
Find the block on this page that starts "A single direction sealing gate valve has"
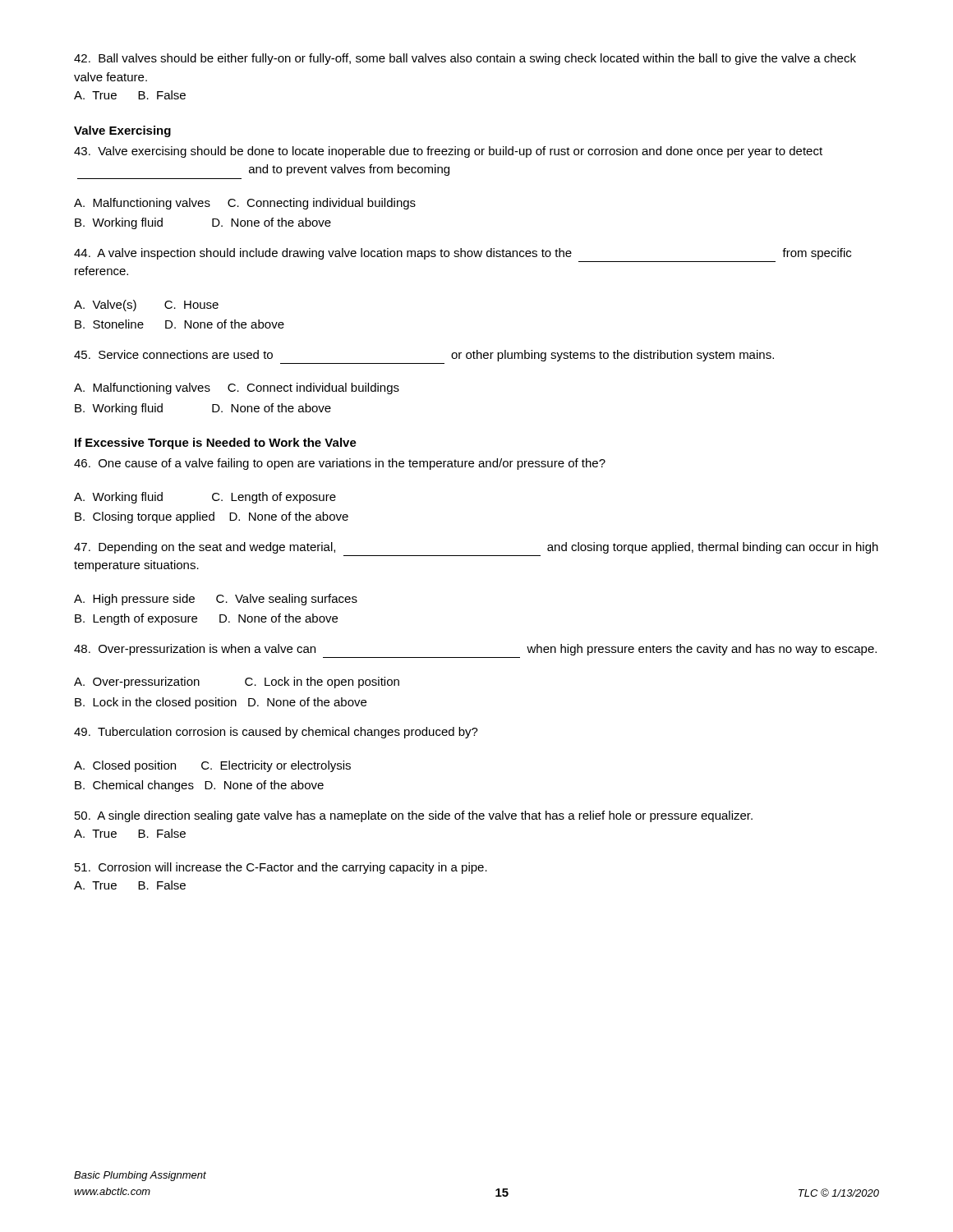(476, 825)
